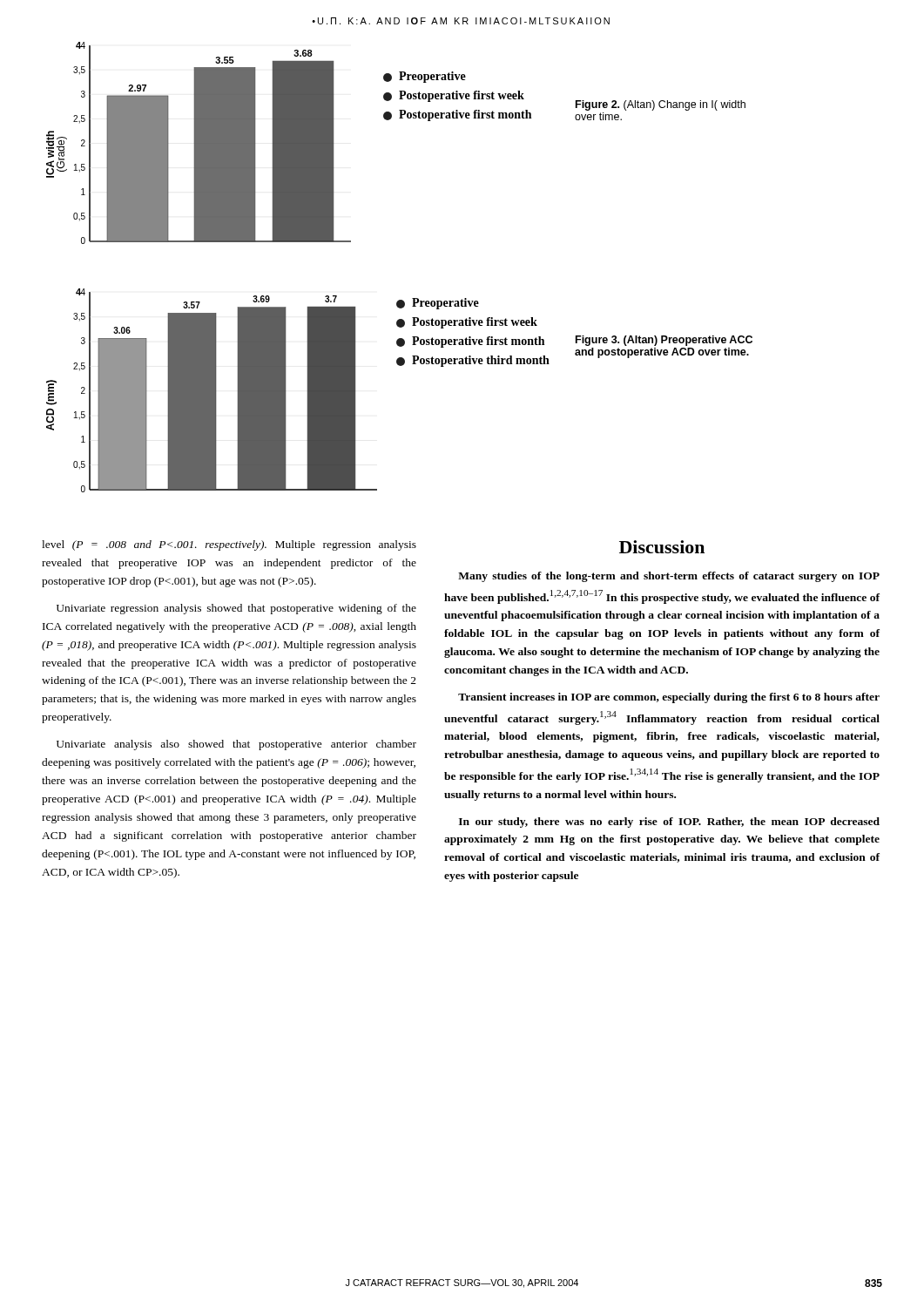The height and width of the screenshot is (1307, 924).
Task: Point to the caption beginning "Figure 3. (Altan) Preoperative"
Action: tap(666, 346)
